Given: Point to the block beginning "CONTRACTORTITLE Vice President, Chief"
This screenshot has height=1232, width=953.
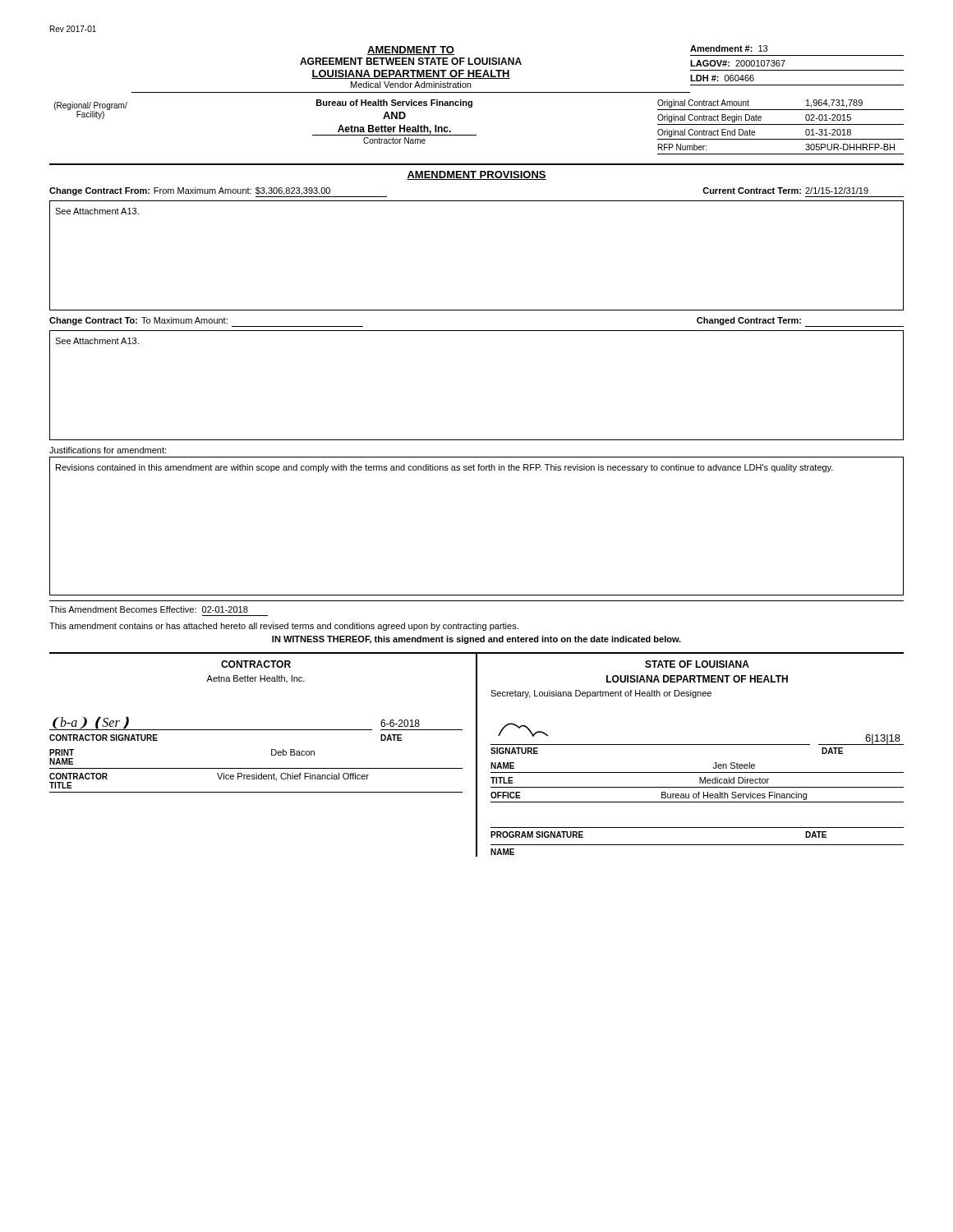Looking at the screenshot, I should 256,781.
